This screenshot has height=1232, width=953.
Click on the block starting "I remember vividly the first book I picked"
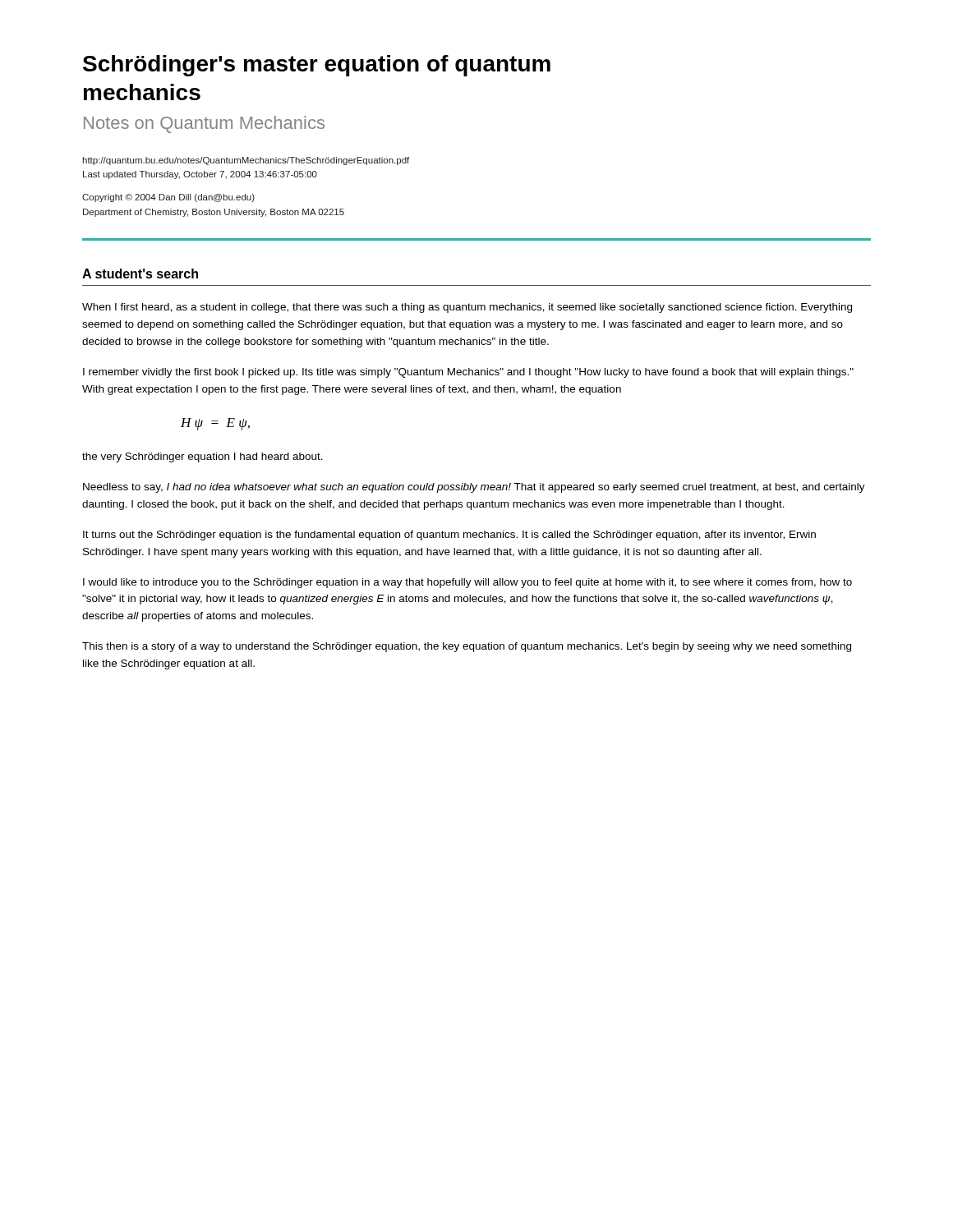(x=468, y=380)
